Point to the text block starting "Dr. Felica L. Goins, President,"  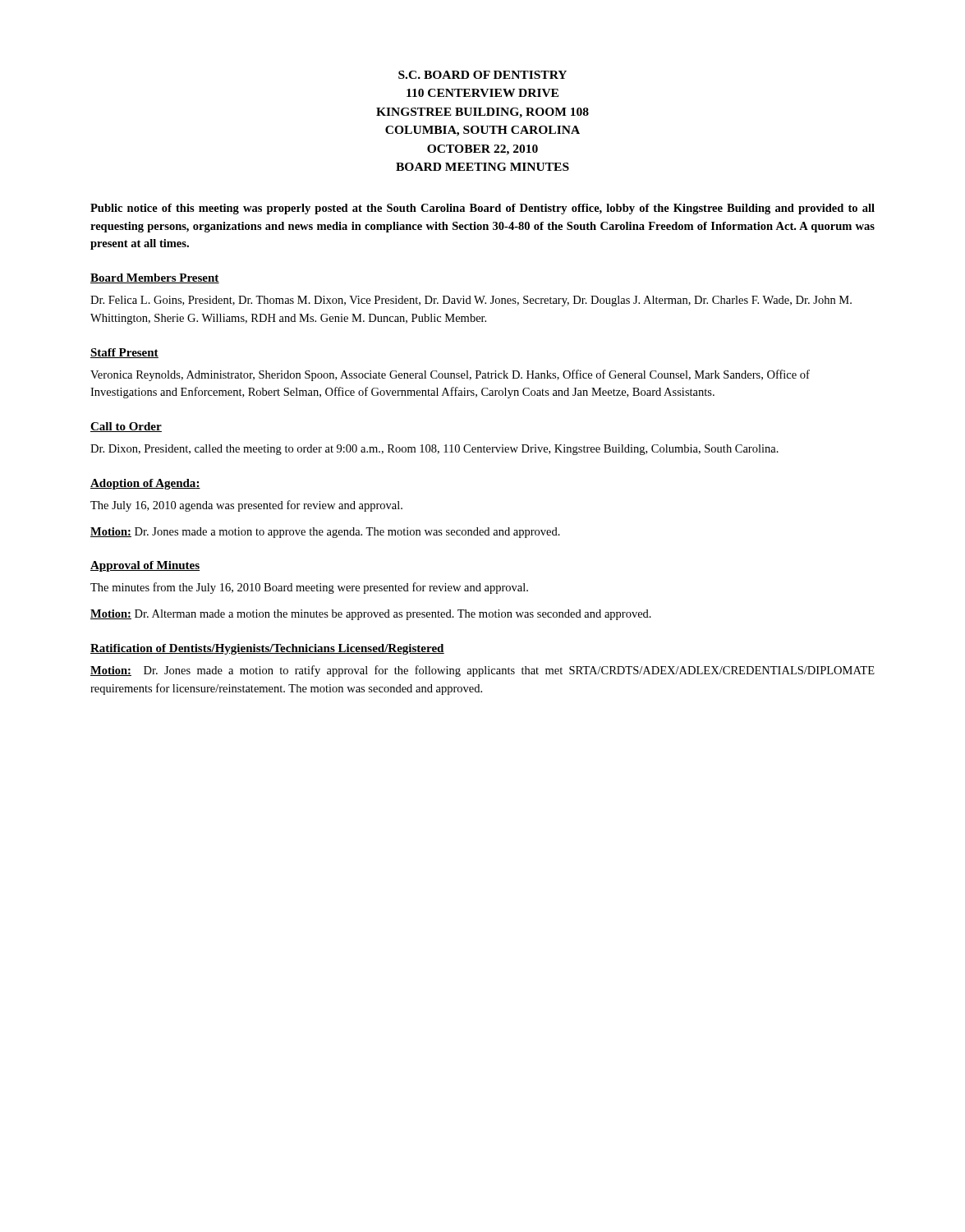pos(471,309)
